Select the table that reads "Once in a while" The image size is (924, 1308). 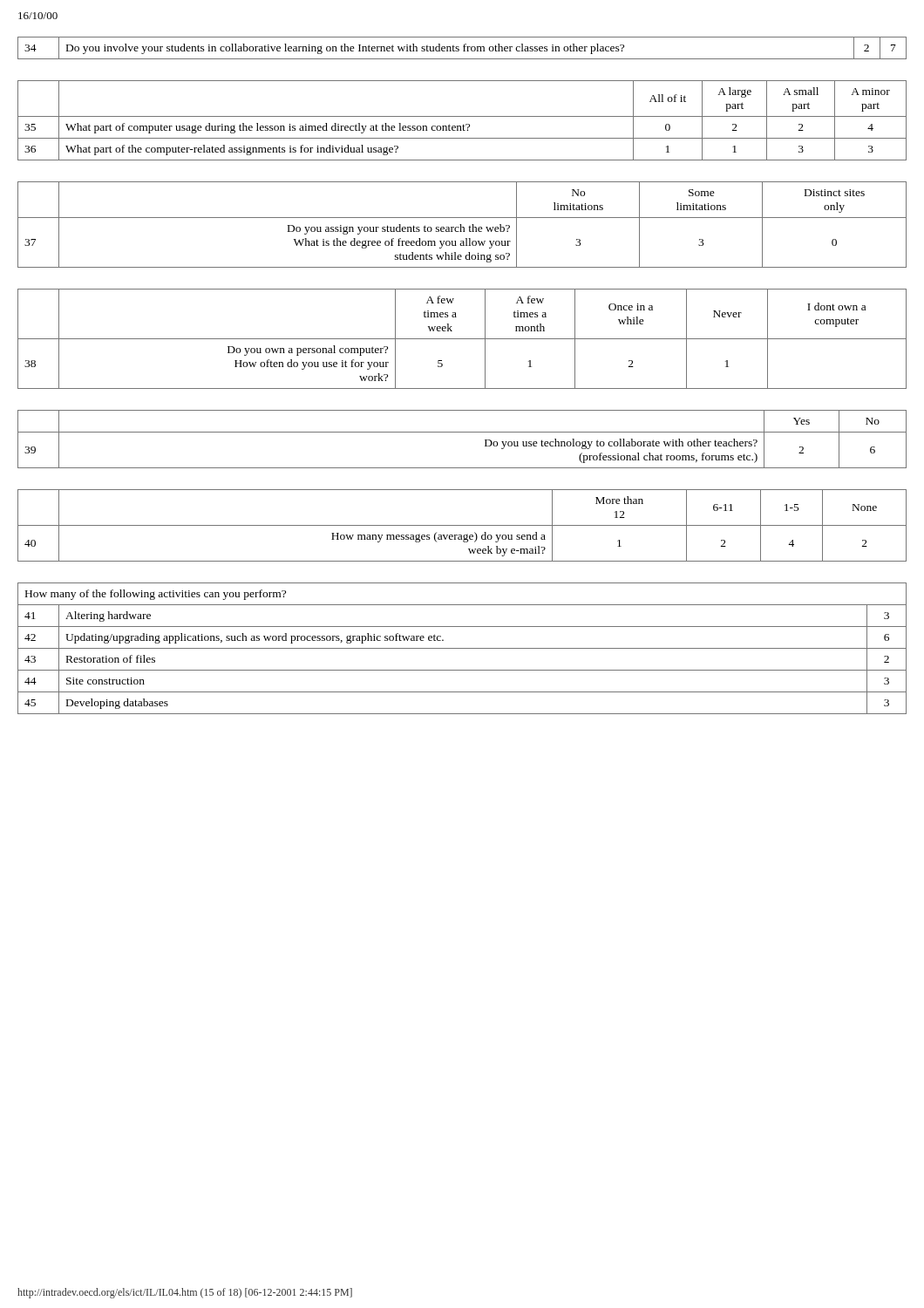click(x=462, y=339)
